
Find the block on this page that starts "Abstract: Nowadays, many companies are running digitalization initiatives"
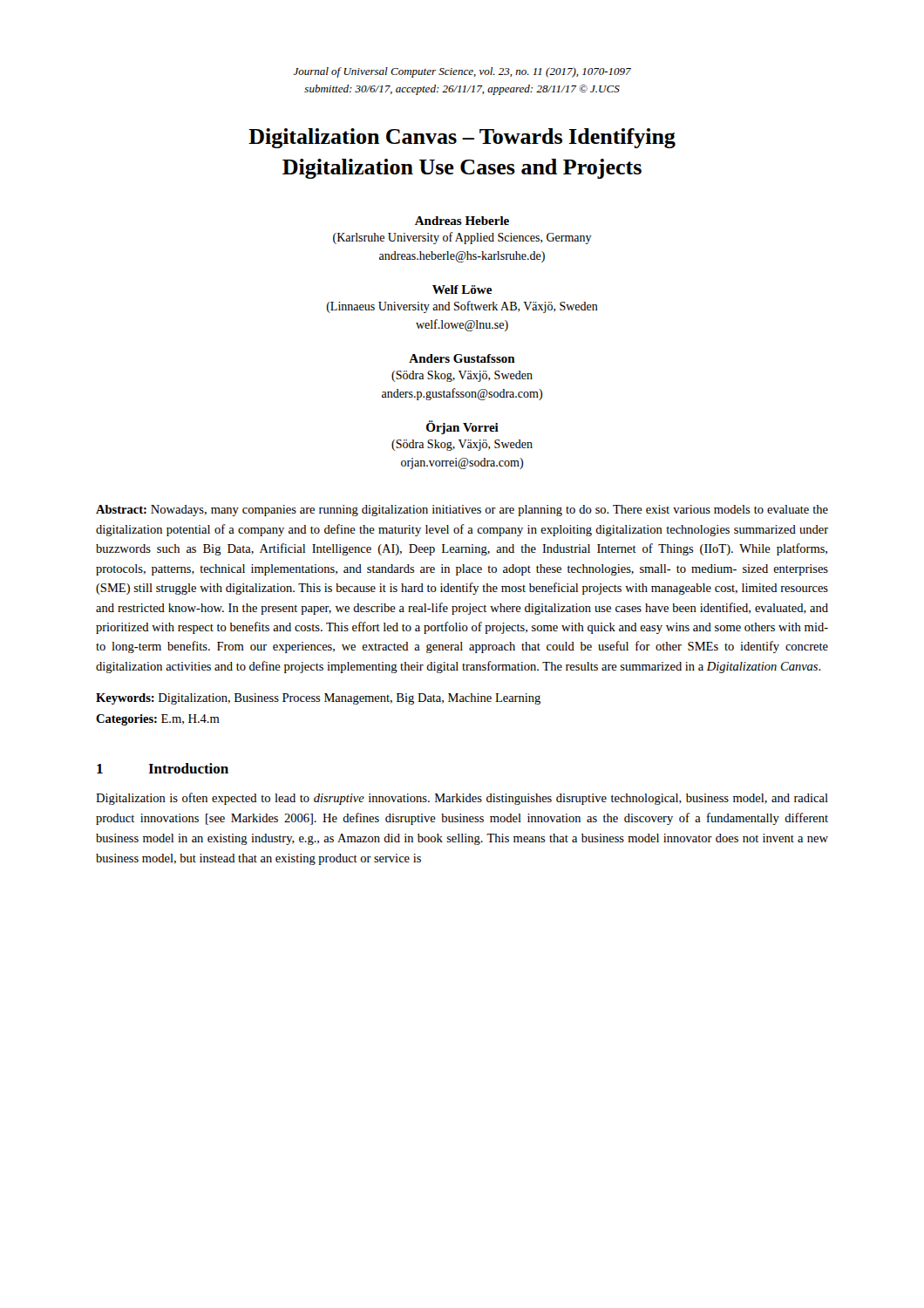tap(462, 588)
